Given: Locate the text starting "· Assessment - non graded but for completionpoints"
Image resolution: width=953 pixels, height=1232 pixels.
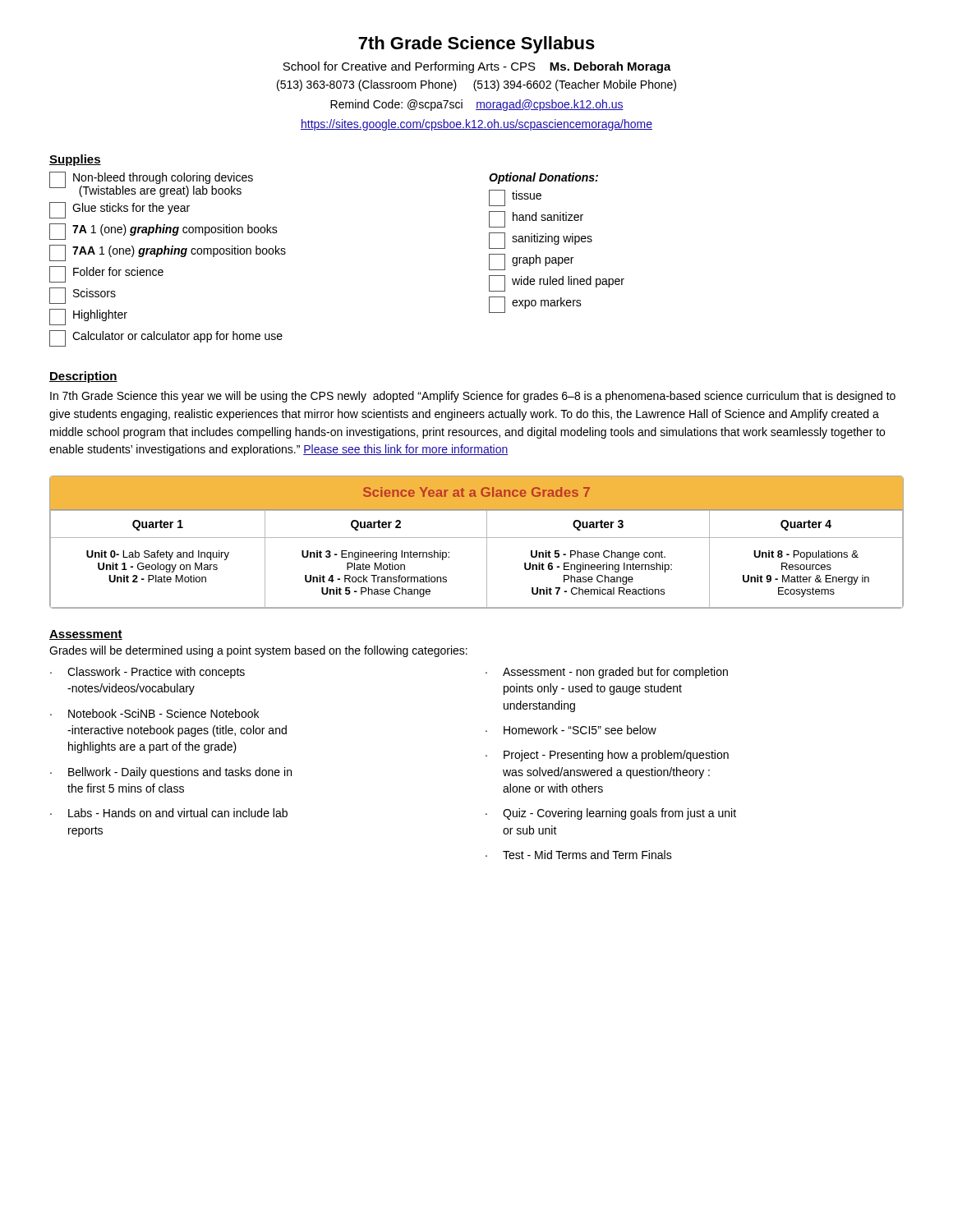Looking at the screenshot, I should point(694,689).
